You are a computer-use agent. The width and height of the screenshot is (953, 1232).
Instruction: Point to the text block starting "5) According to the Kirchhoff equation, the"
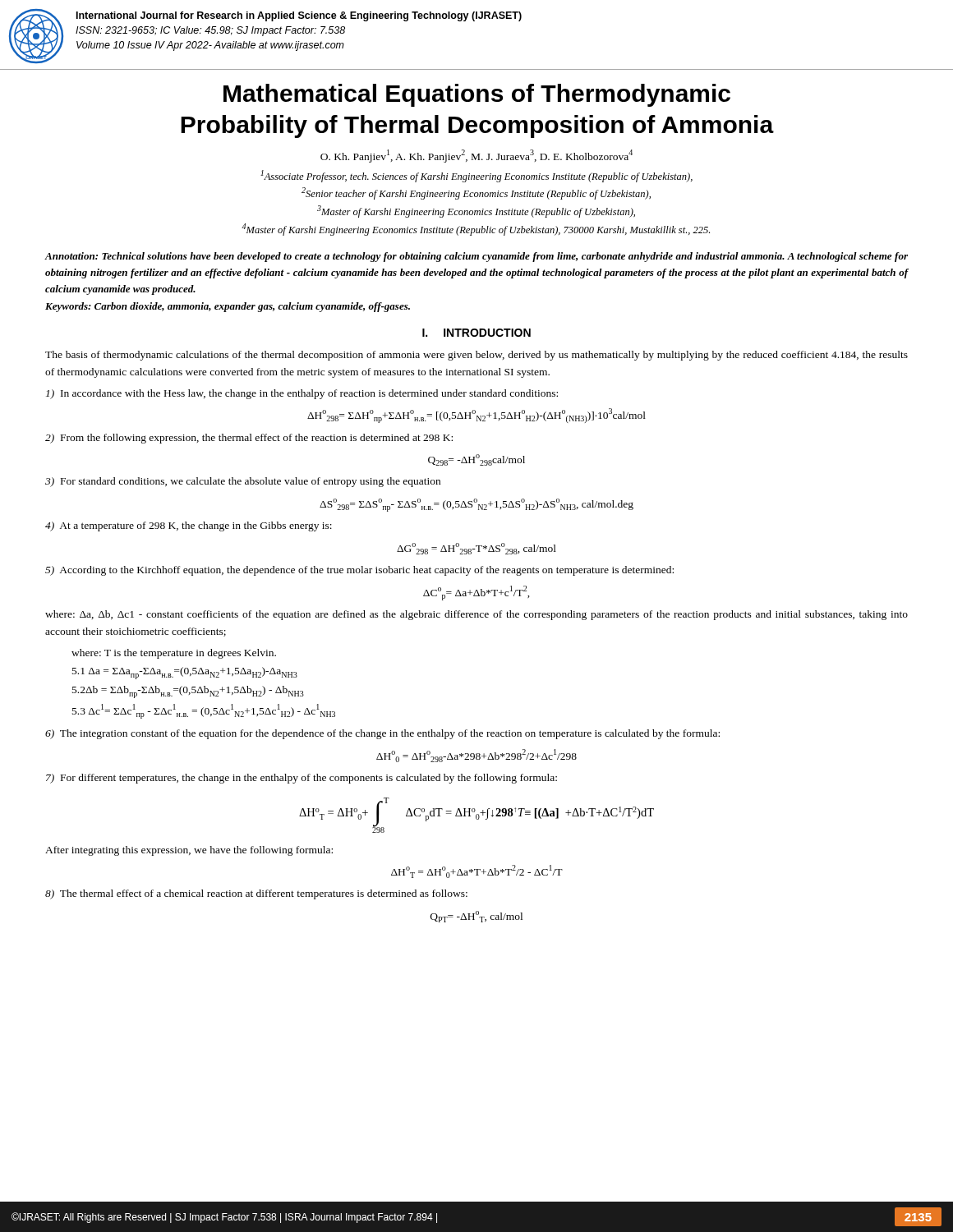360,570
